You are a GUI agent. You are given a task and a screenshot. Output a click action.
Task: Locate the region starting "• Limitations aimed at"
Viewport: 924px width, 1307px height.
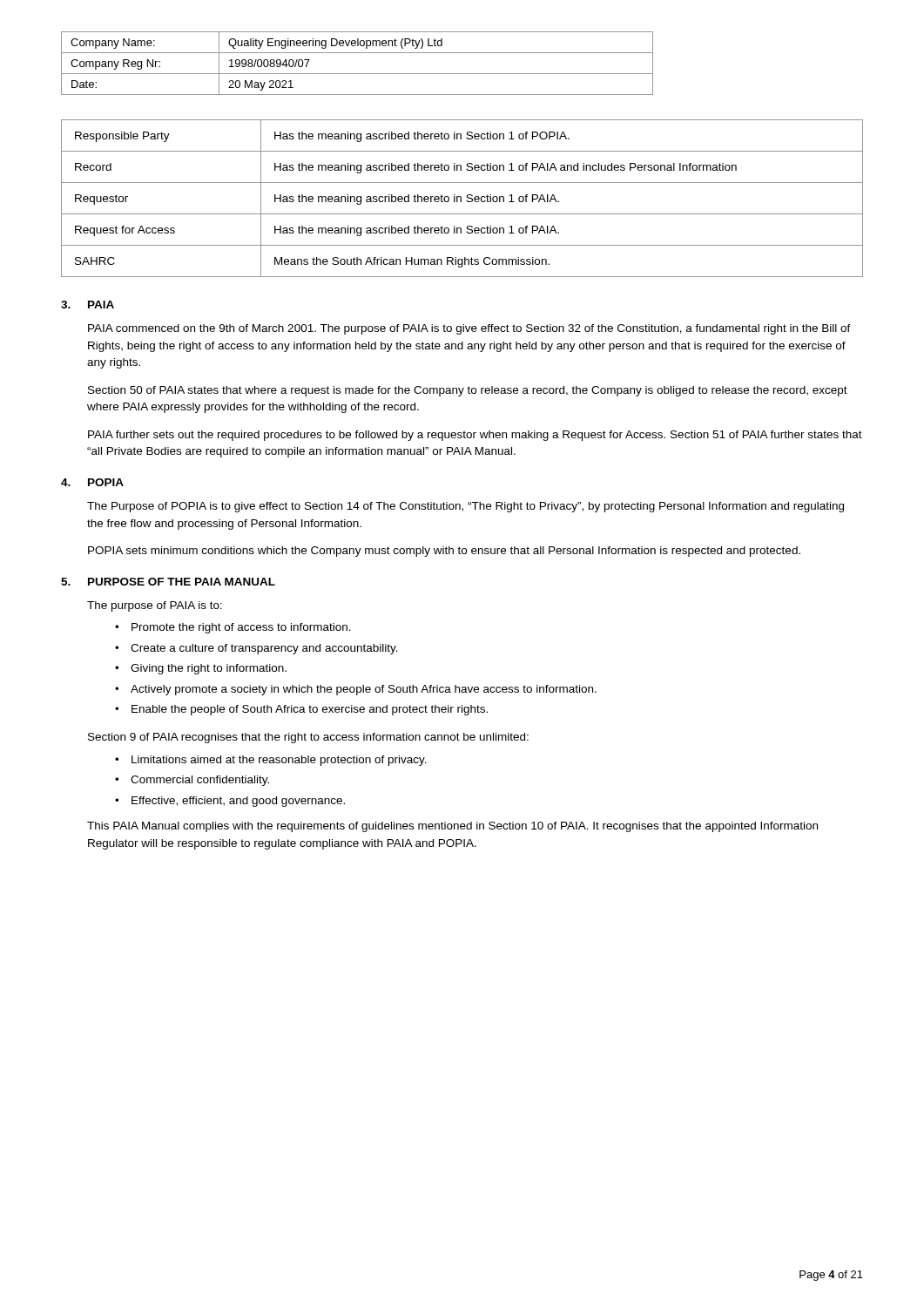point(271,759)
